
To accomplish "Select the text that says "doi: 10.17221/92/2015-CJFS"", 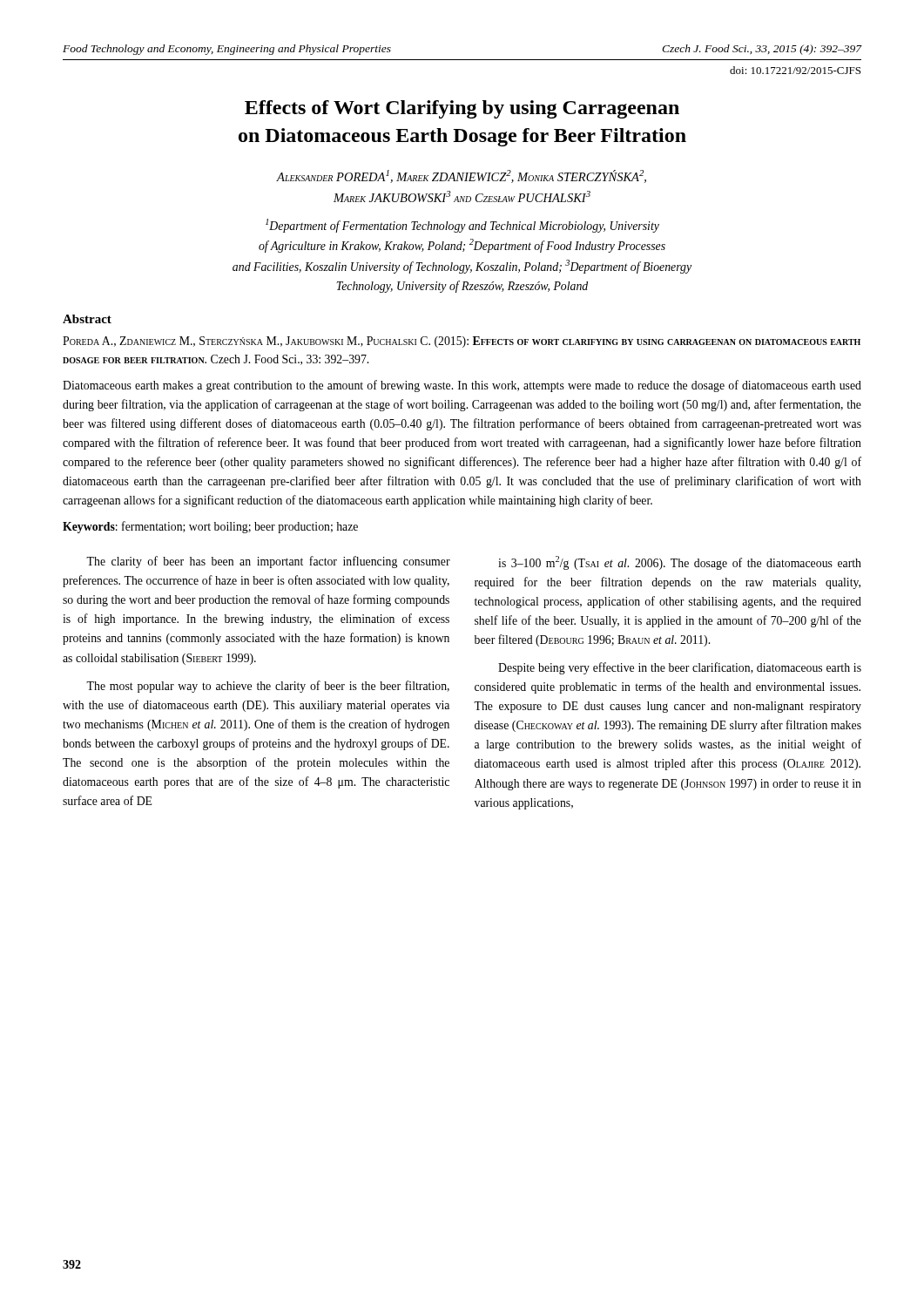I will coord(796,70).
